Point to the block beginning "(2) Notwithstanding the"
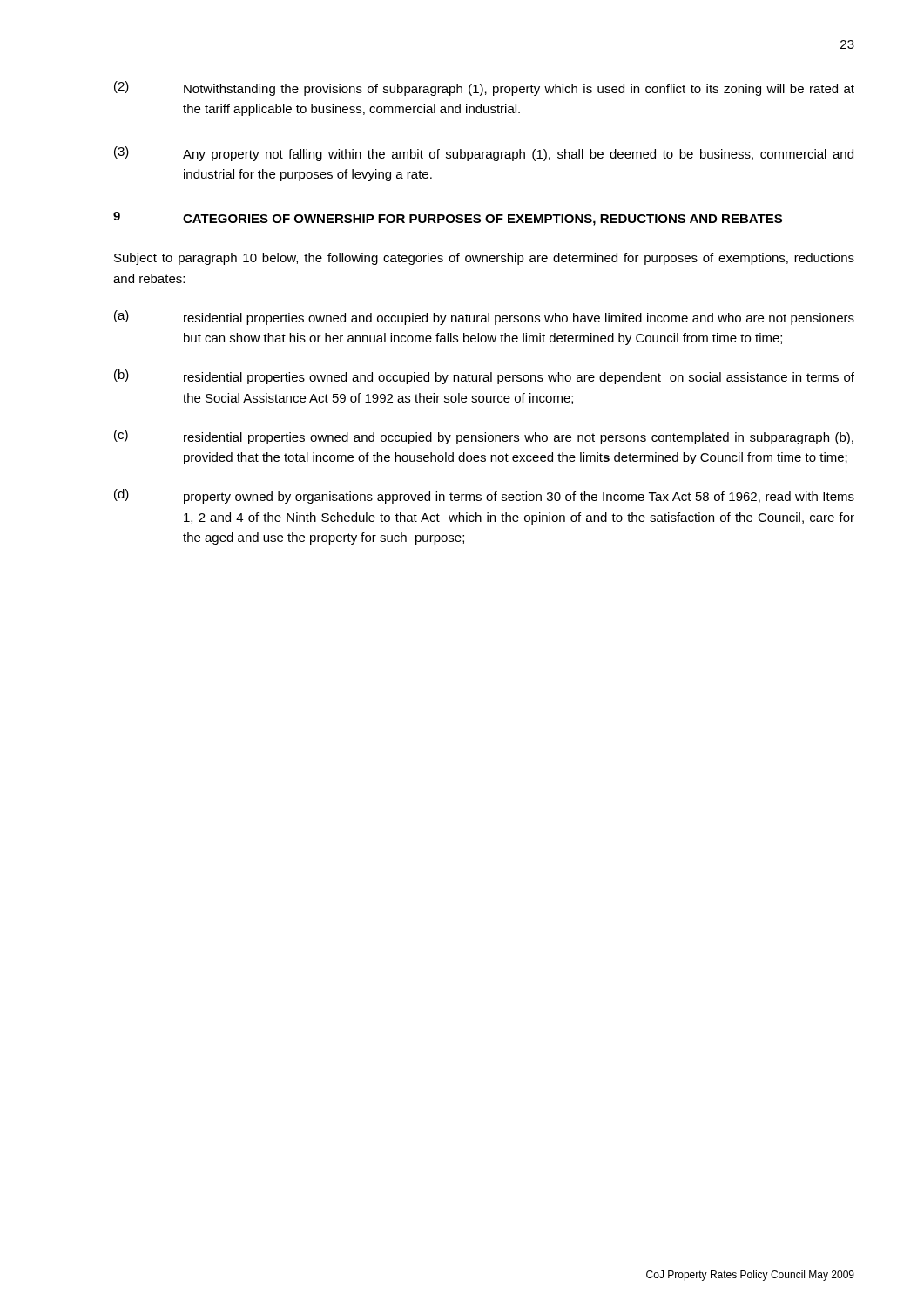 point(484,99)
